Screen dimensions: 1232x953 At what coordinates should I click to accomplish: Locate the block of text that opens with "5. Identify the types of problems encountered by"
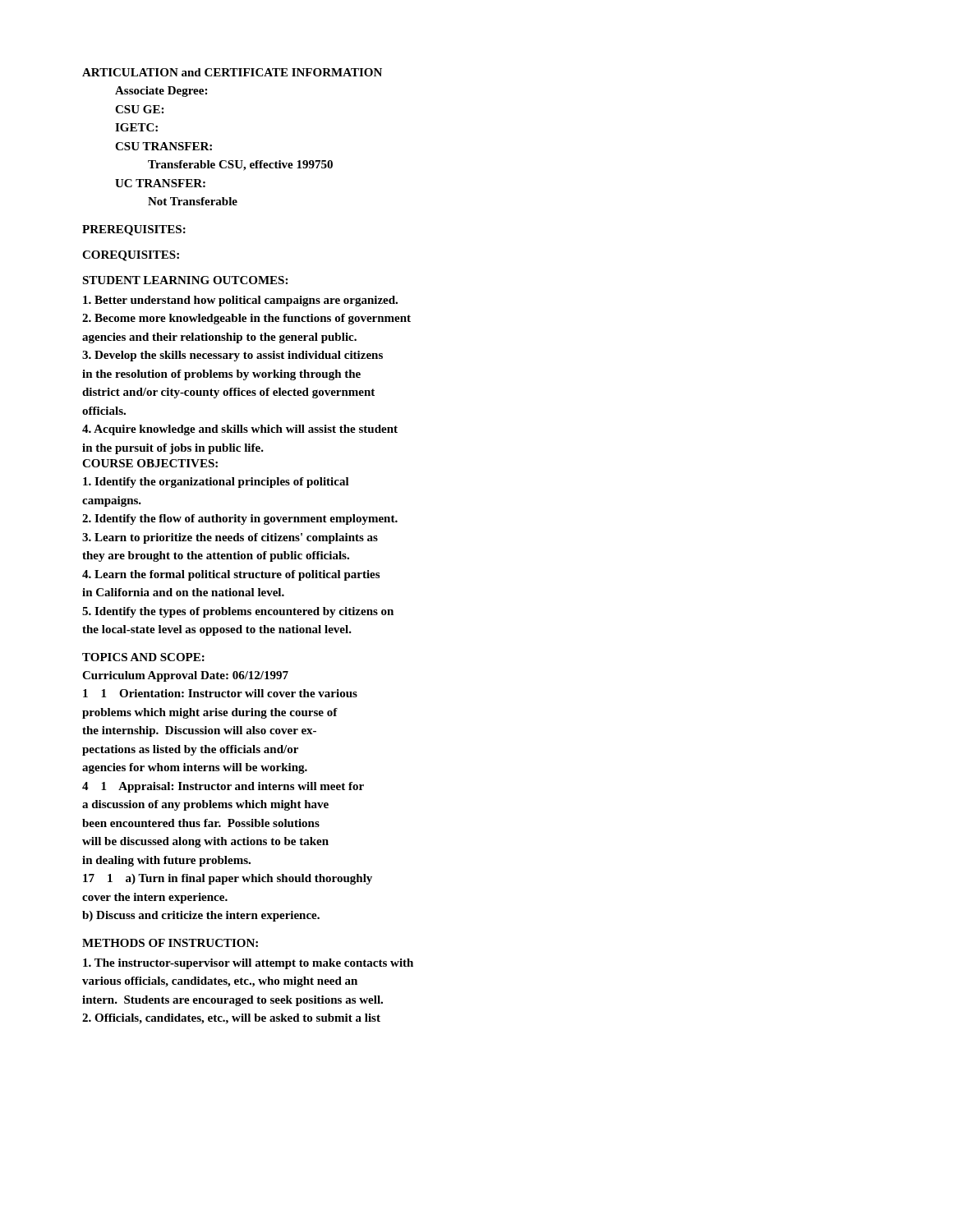click(x=238, y=620)
